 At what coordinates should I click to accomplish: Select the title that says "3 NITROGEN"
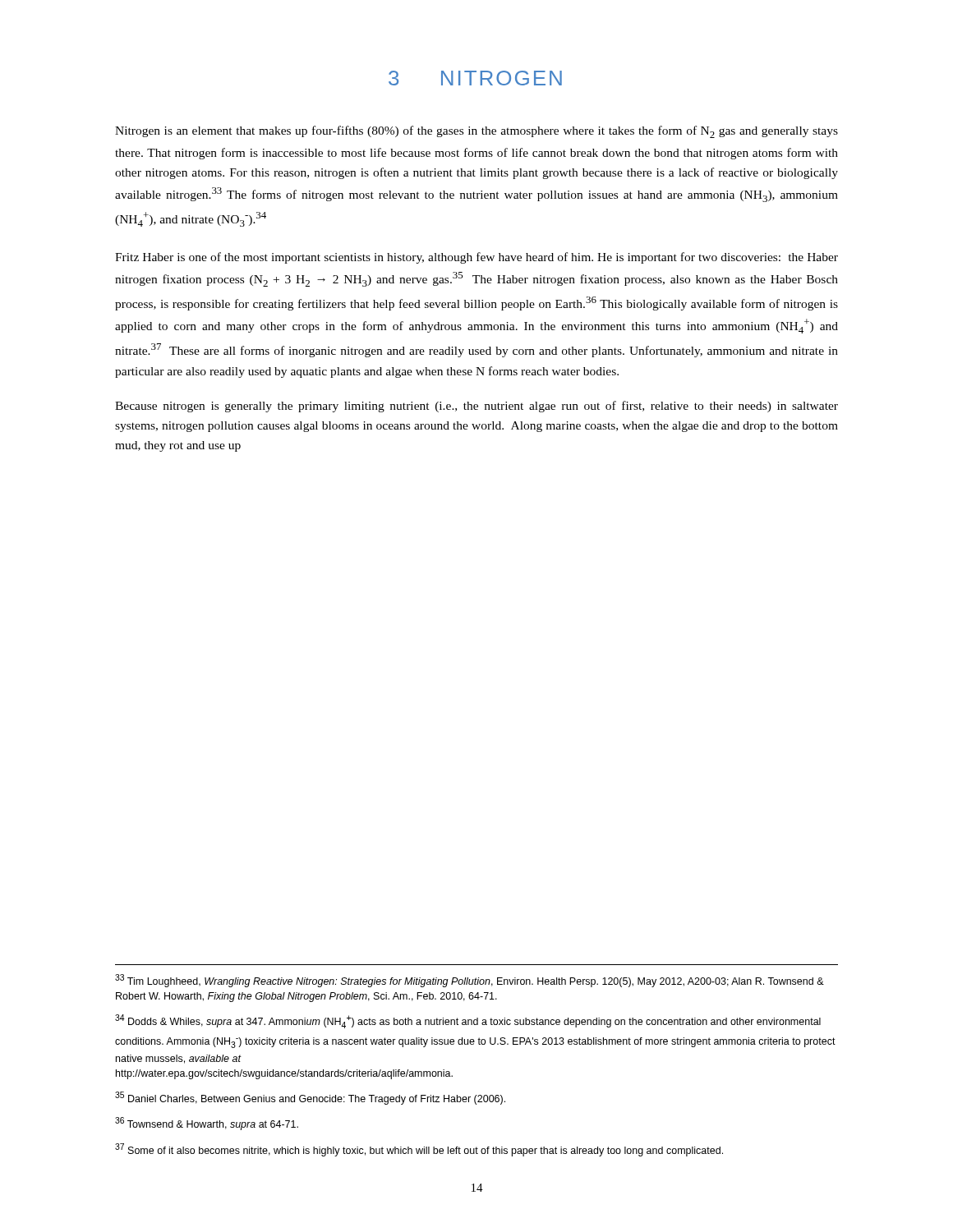pyautogui.click(x=476, y=78)
